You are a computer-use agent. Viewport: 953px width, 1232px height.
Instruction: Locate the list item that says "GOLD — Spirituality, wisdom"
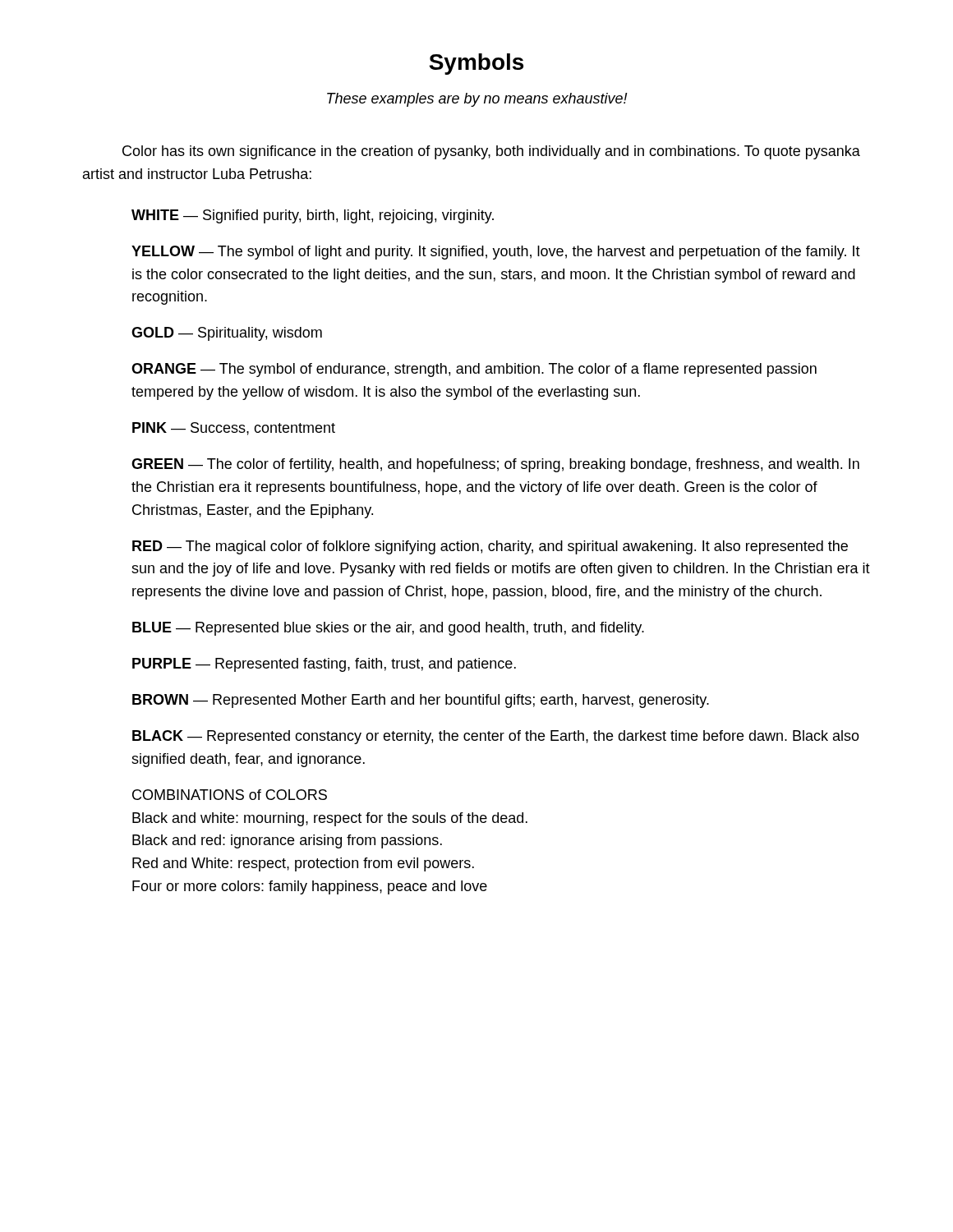[227, 333]
